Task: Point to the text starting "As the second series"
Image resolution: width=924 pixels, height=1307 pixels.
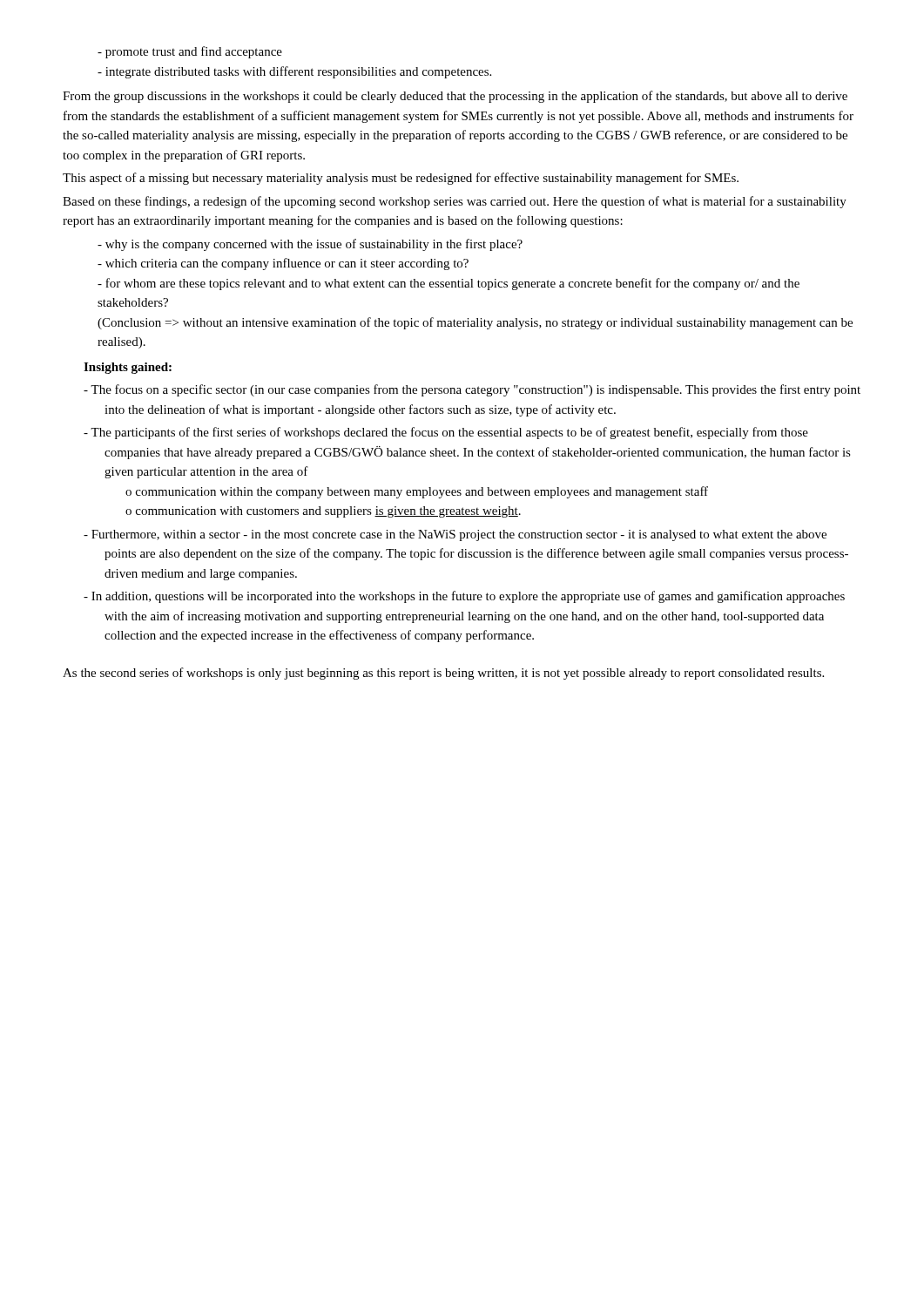Action: click(444, 672)
